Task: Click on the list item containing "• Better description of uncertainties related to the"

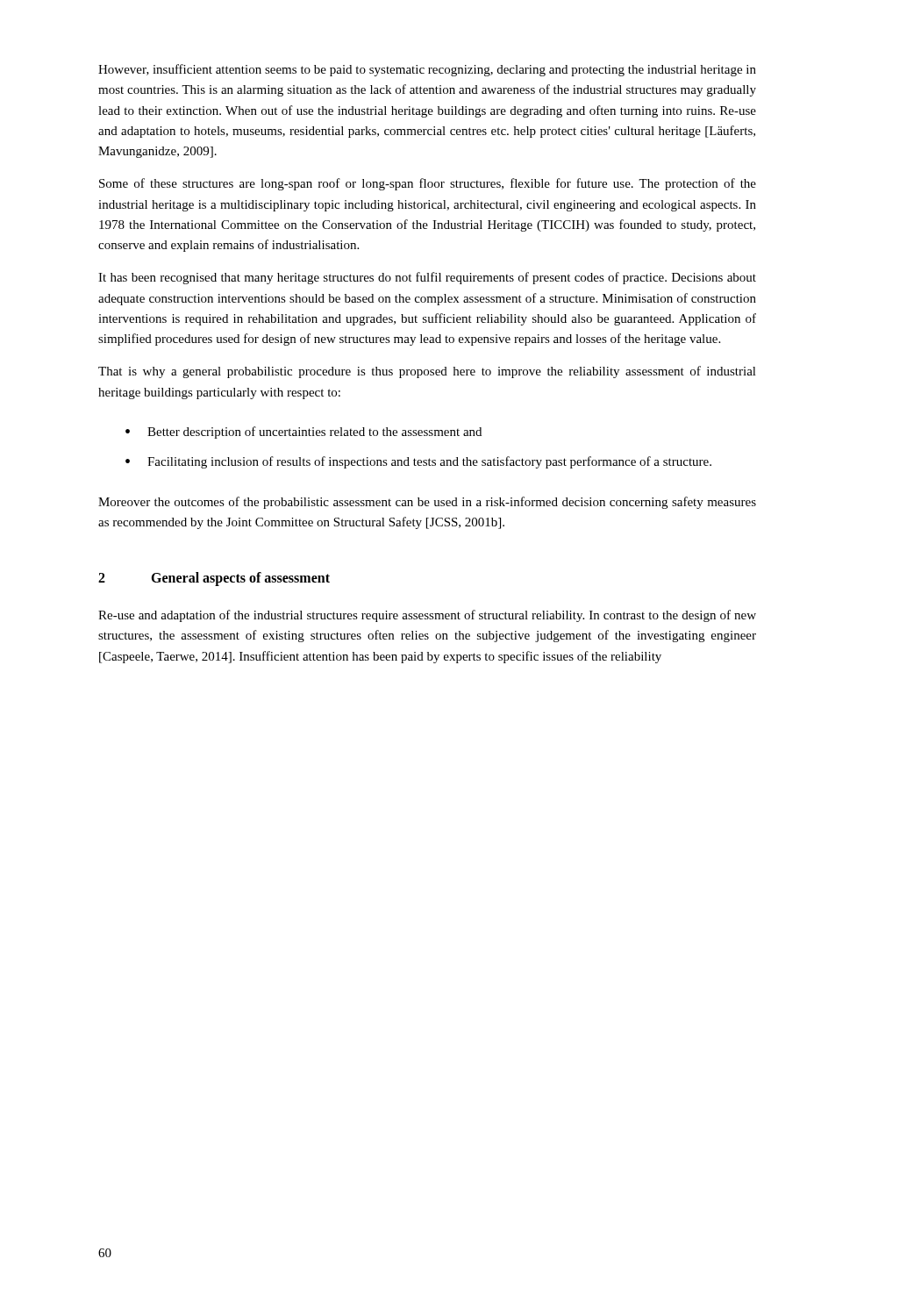Action: pos(440,432)
